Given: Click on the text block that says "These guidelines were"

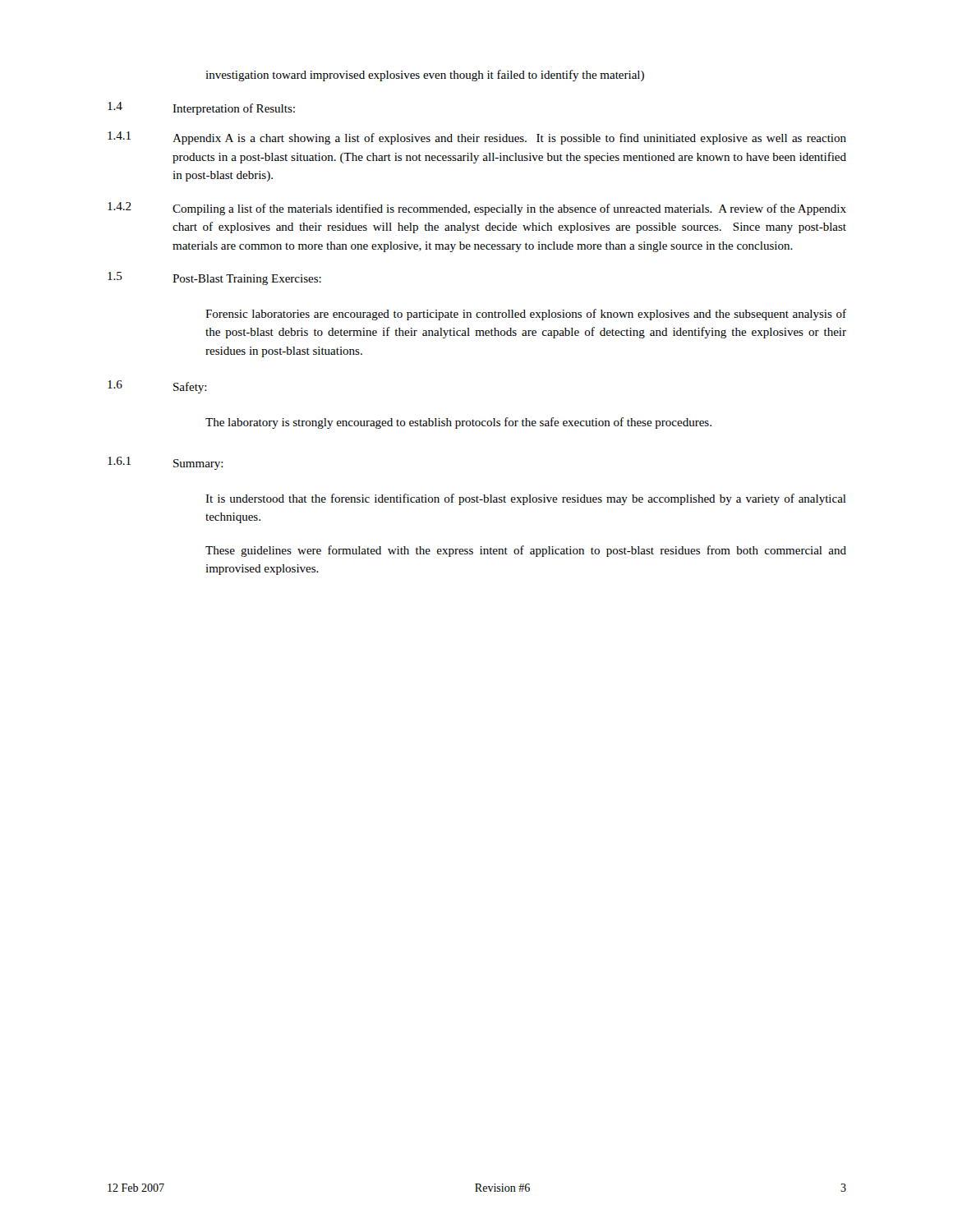Looking at the screenshot, I should point(526,559).
